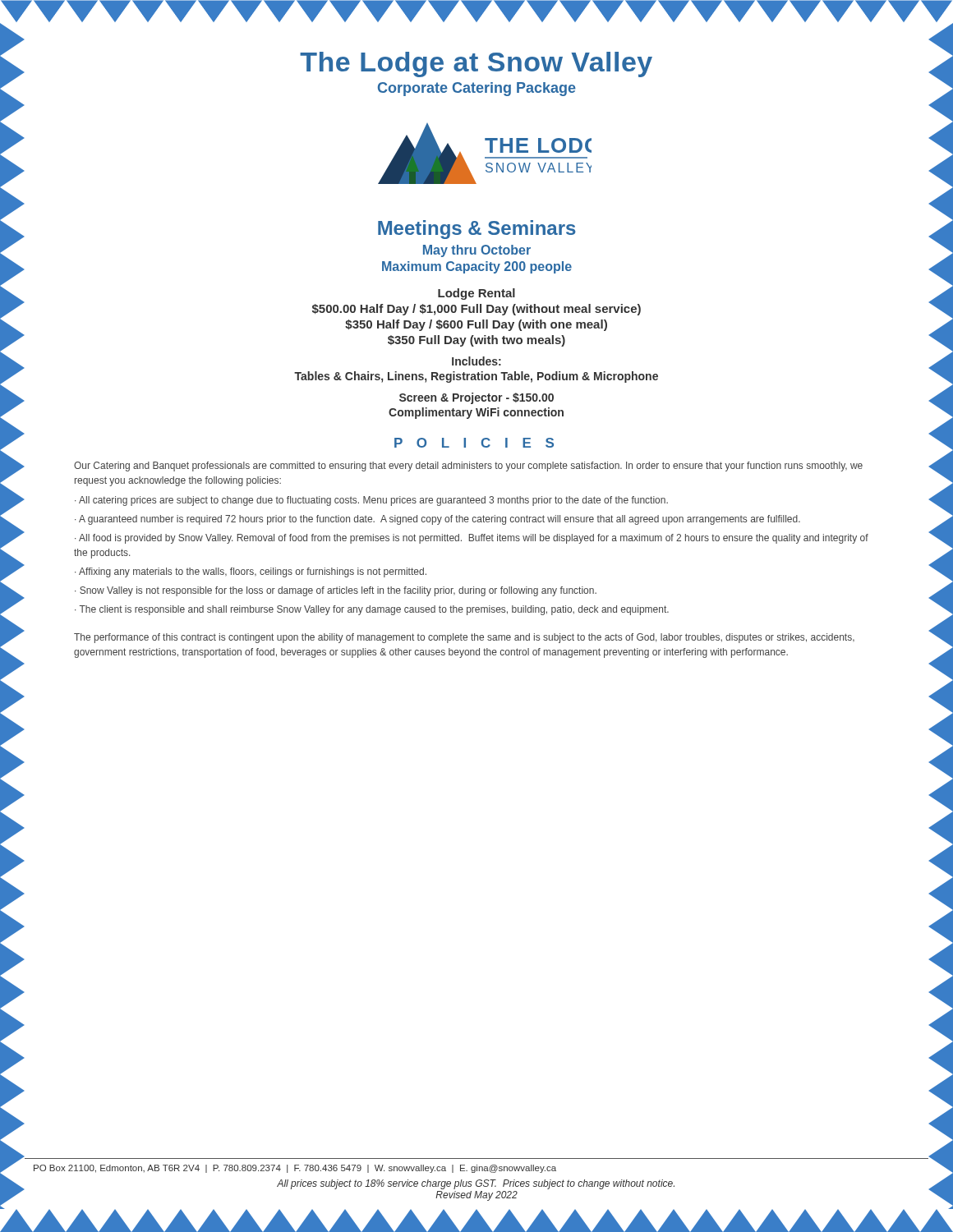Screen dimensions: 1232x953
Task: Click on the text starting "The Lodge at Snow Valley"
Action: [476, 62]
